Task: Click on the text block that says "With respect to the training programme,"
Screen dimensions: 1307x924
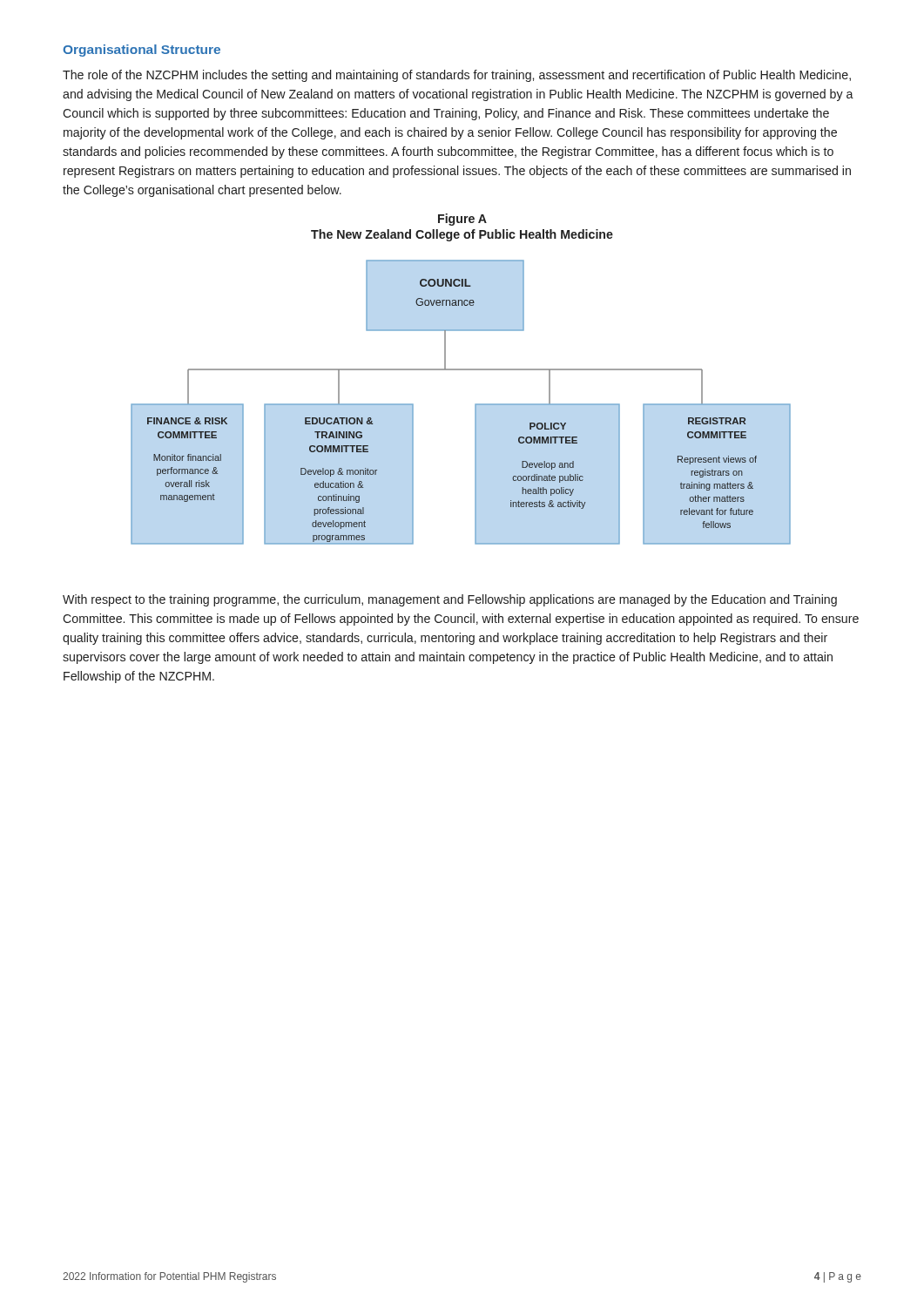Action: [461, 638]
